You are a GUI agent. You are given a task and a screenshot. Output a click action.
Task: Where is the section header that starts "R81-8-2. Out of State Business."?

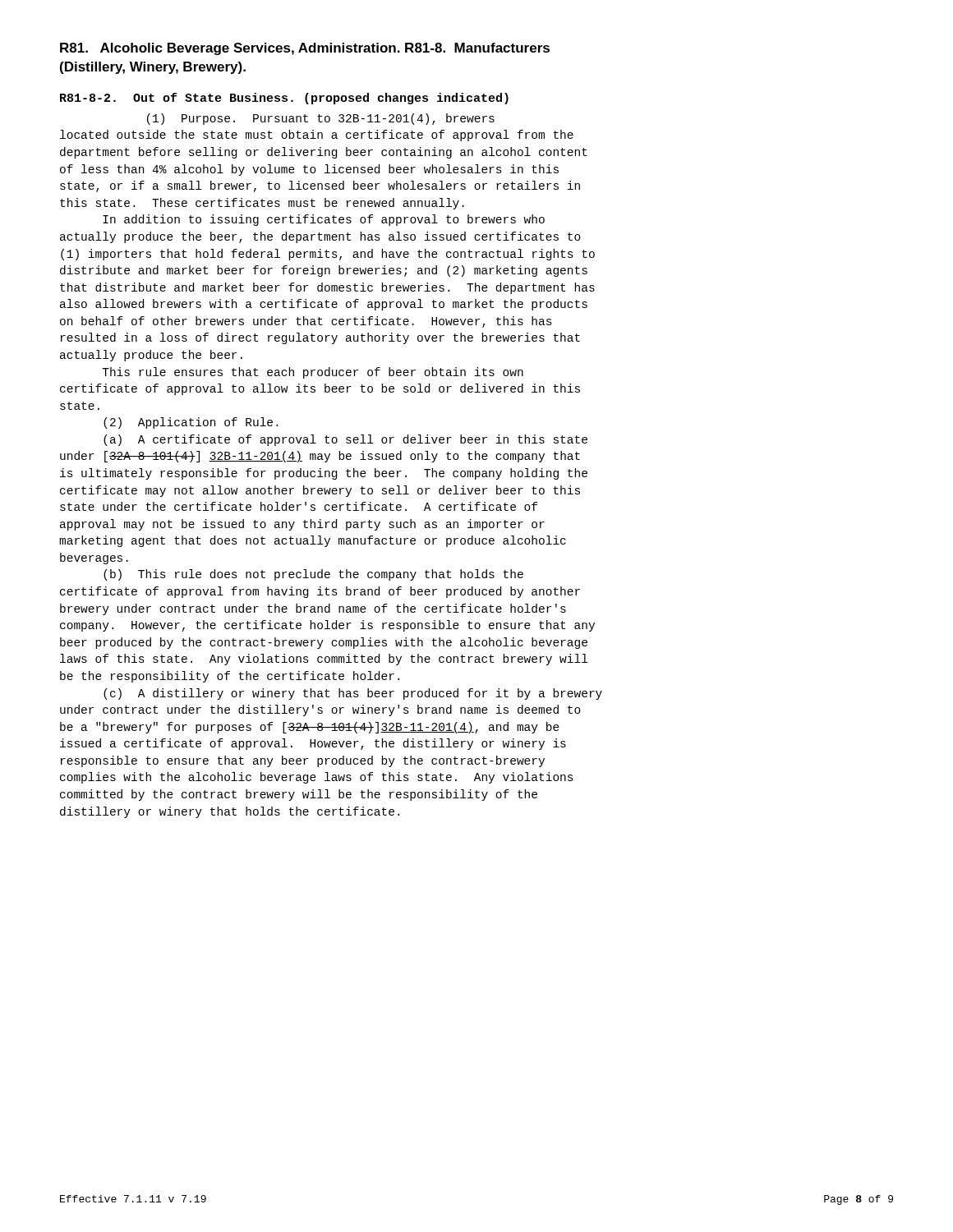coord(285,99)
